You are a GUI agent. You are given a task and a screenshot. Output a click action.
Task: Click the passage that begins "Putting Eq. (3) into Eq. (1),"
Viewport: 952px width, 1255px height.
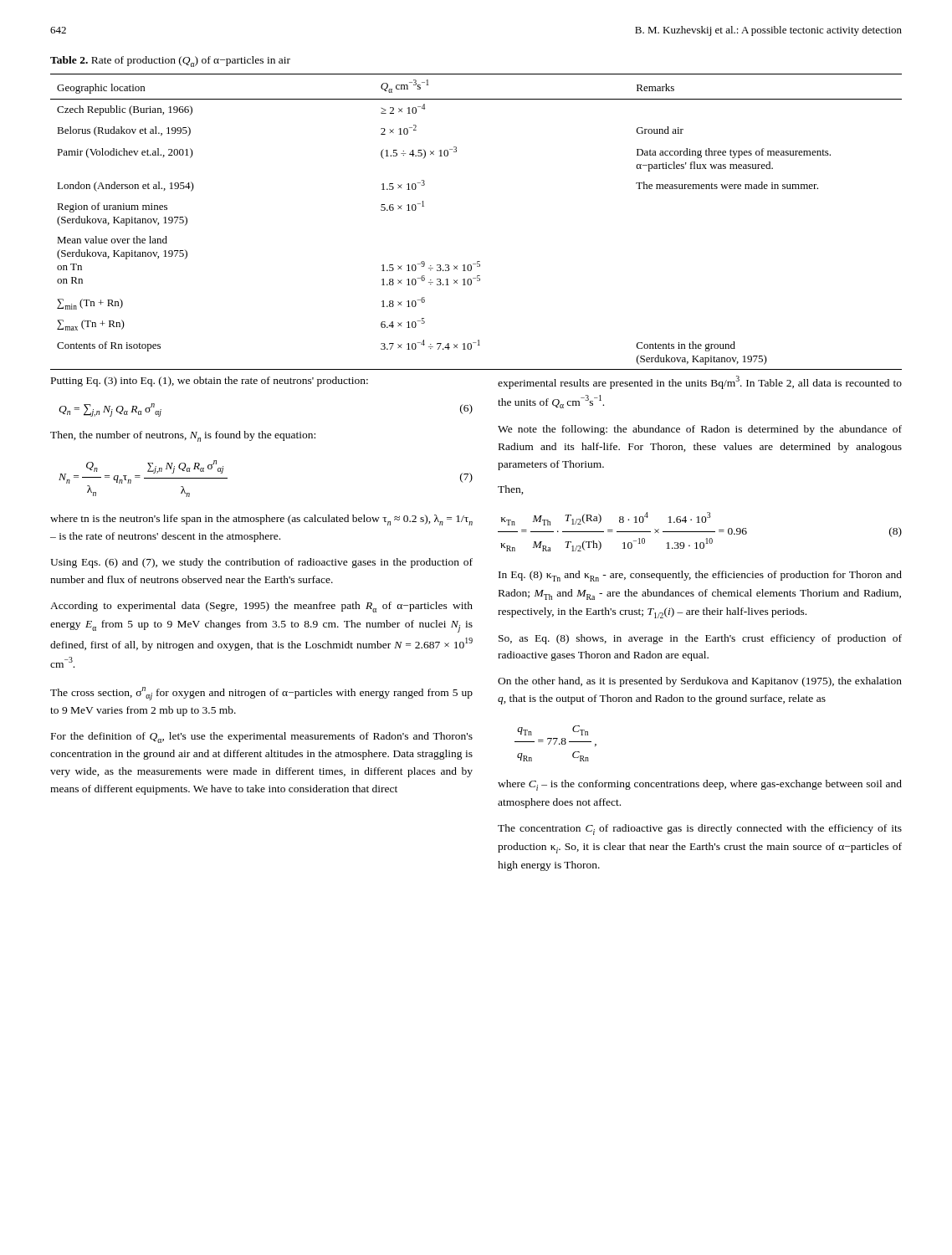point(209,380)
